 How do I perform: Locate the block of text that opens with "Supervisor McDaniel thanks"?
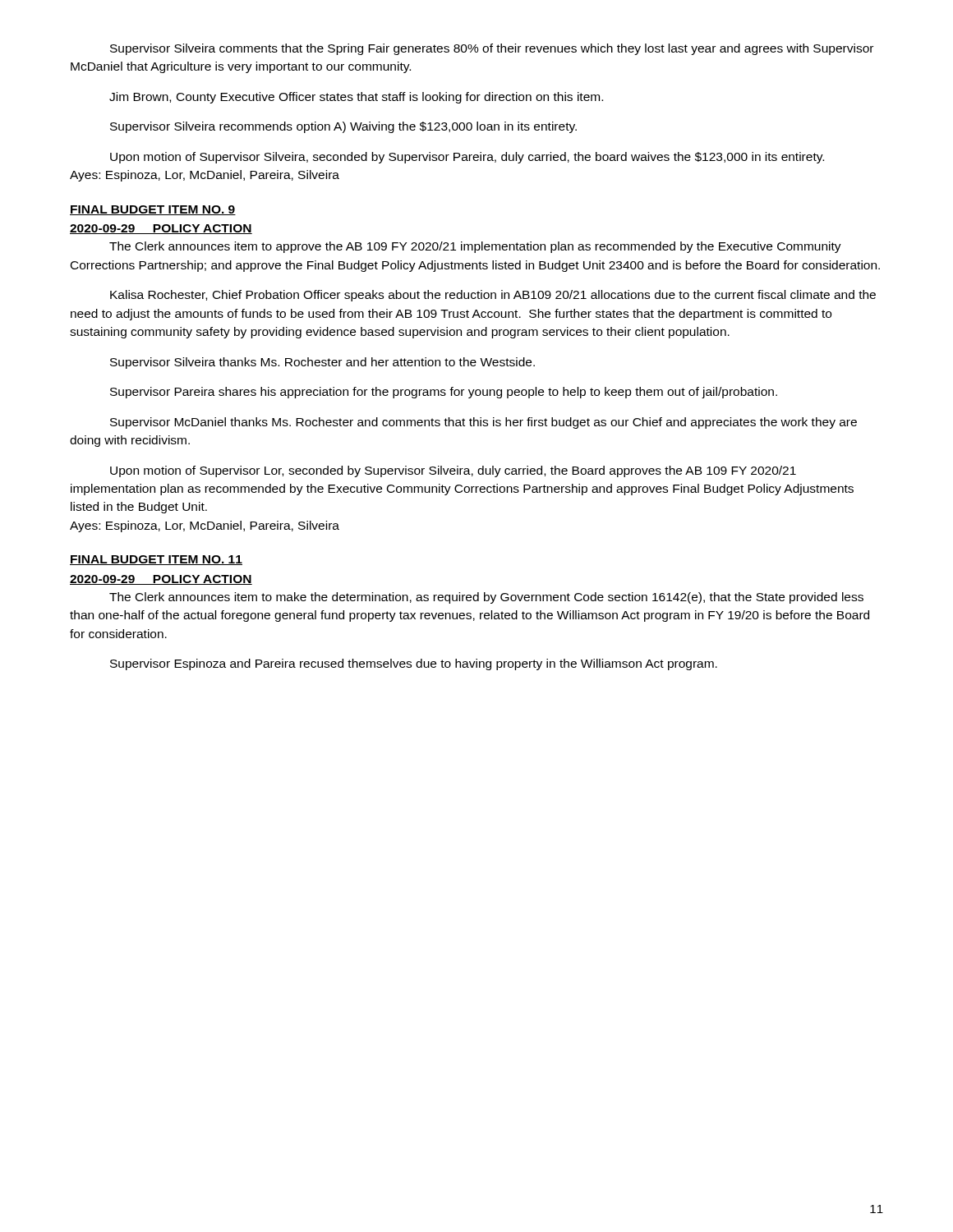(476, 431)
